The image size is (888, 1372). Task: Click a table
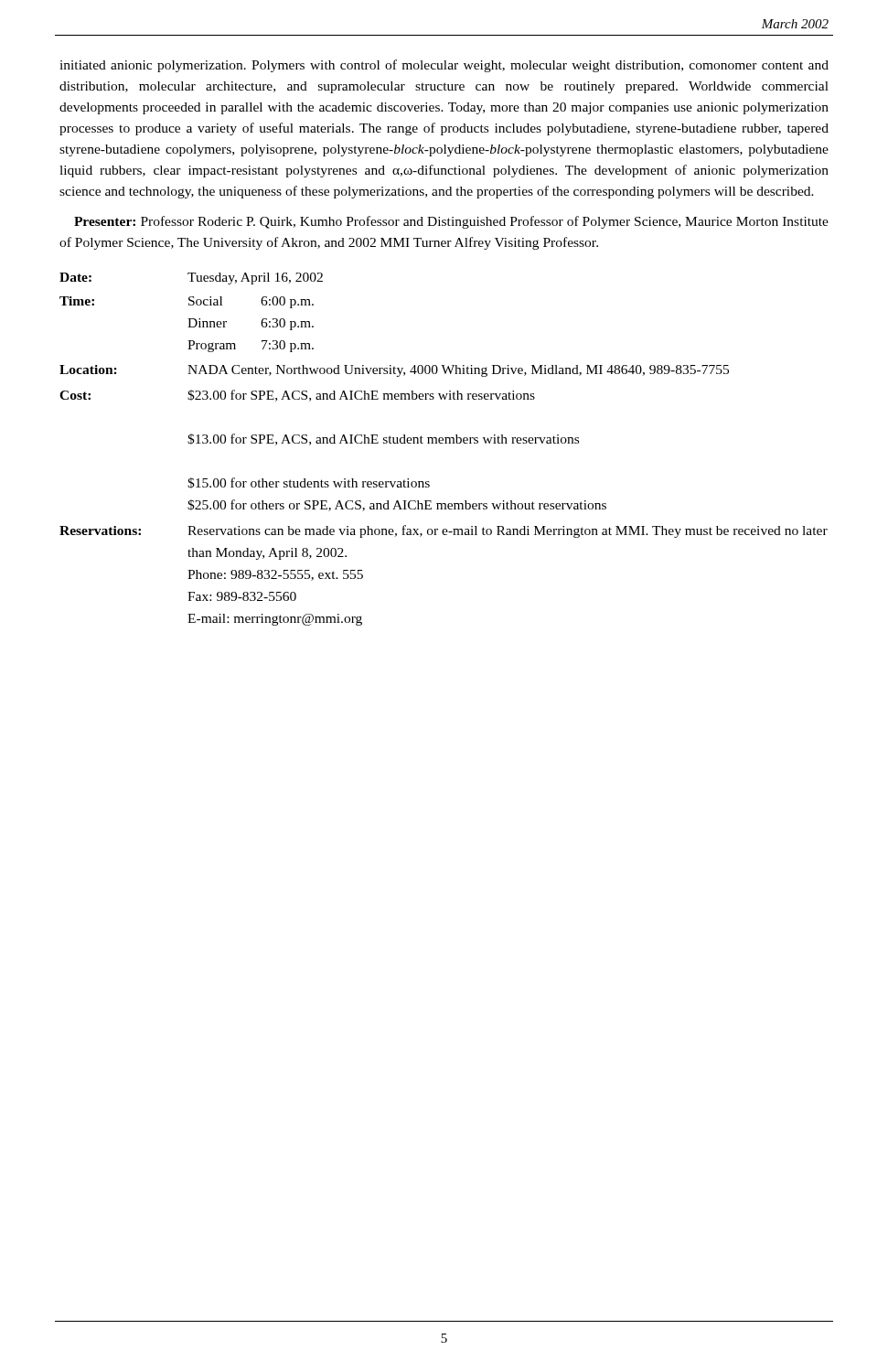444,448
